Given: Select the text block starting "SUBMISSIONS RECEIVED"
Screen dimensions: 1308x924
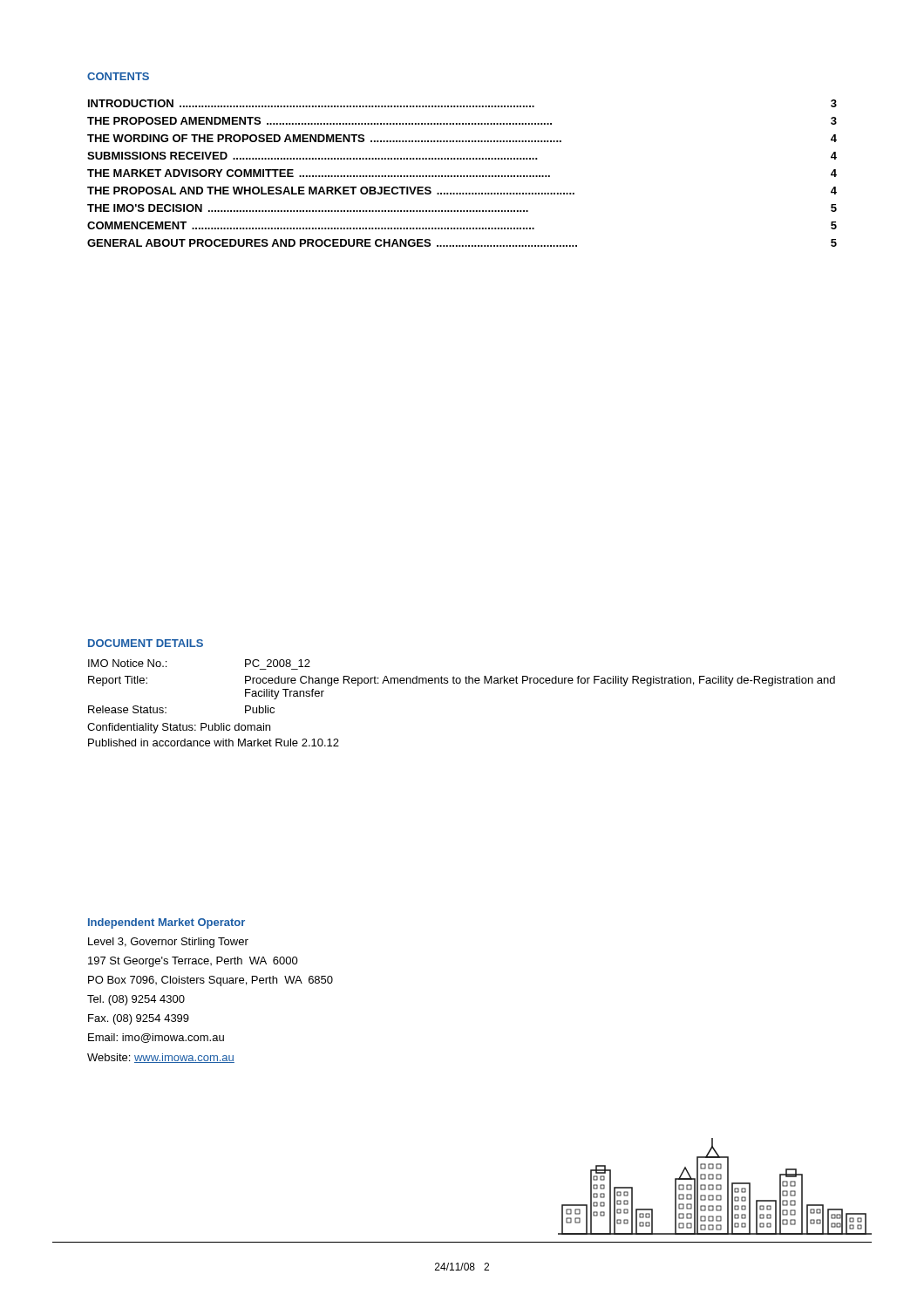Looking at the screenshot, I should (x=462, y=156).
